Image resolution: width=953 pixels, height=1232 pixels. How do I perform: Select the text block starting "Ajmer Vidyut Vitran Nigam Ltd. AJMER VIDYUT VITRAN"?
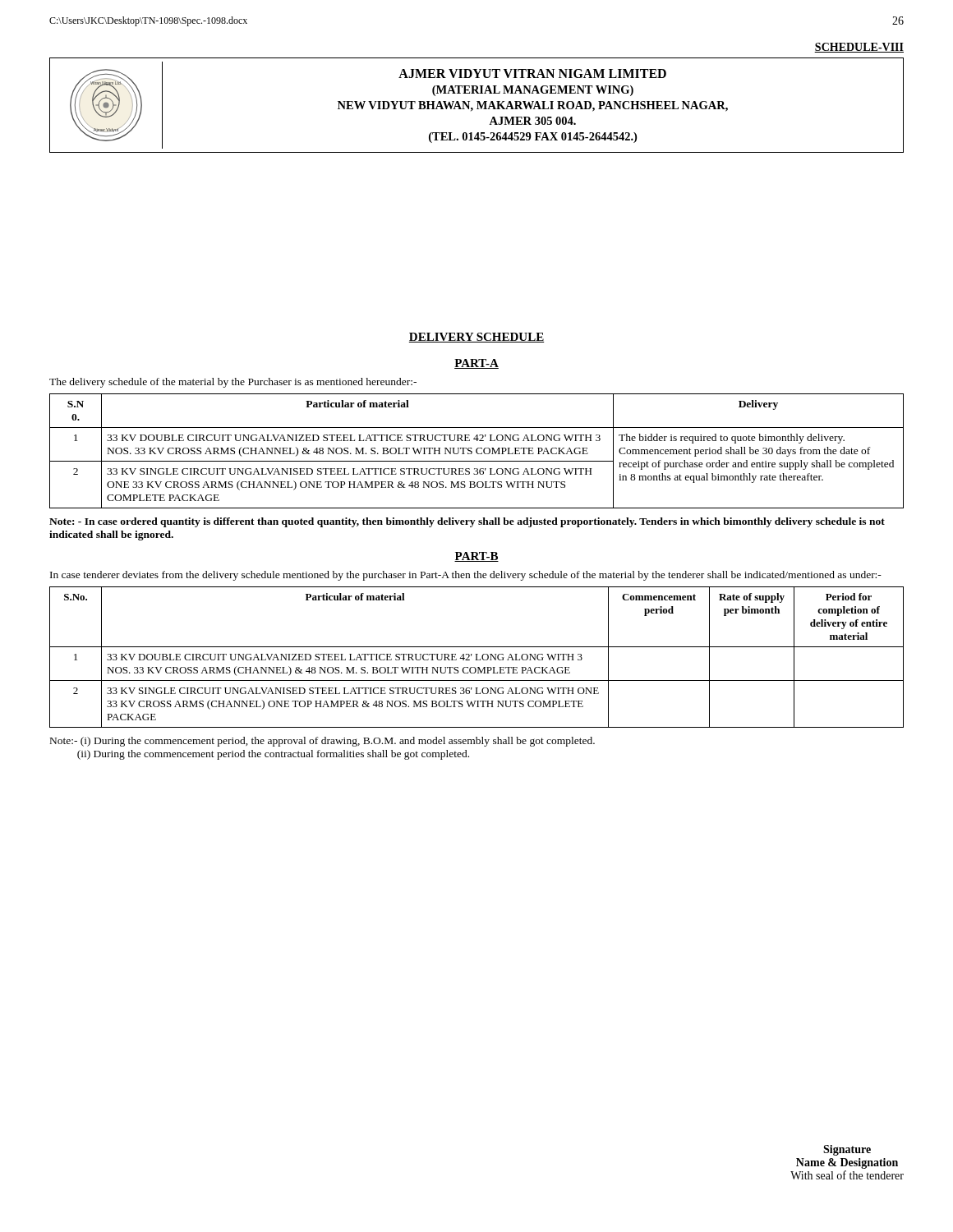pos(476,105)
